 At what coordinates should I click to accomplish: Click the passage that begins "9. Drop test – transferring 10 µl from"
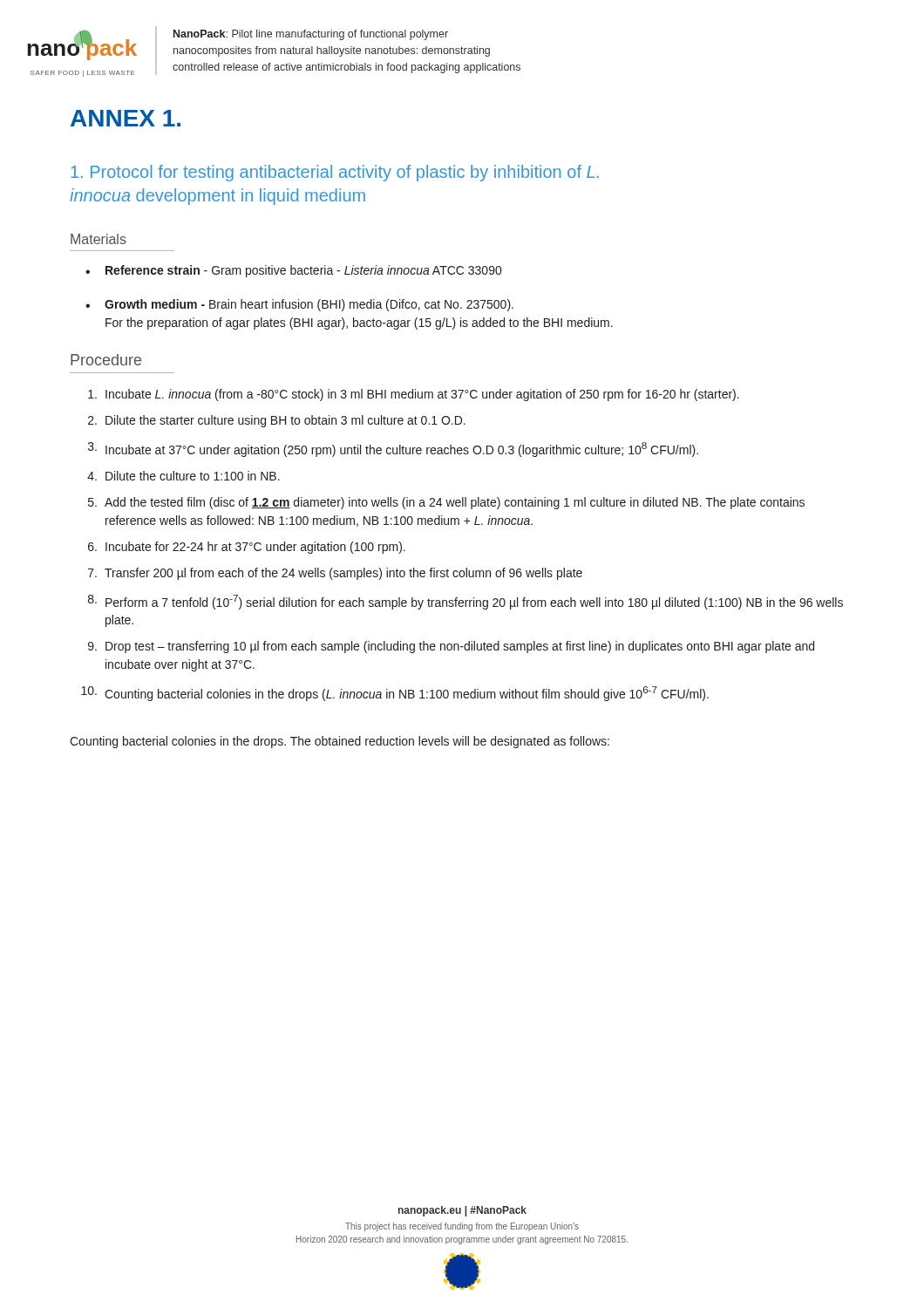466,656
